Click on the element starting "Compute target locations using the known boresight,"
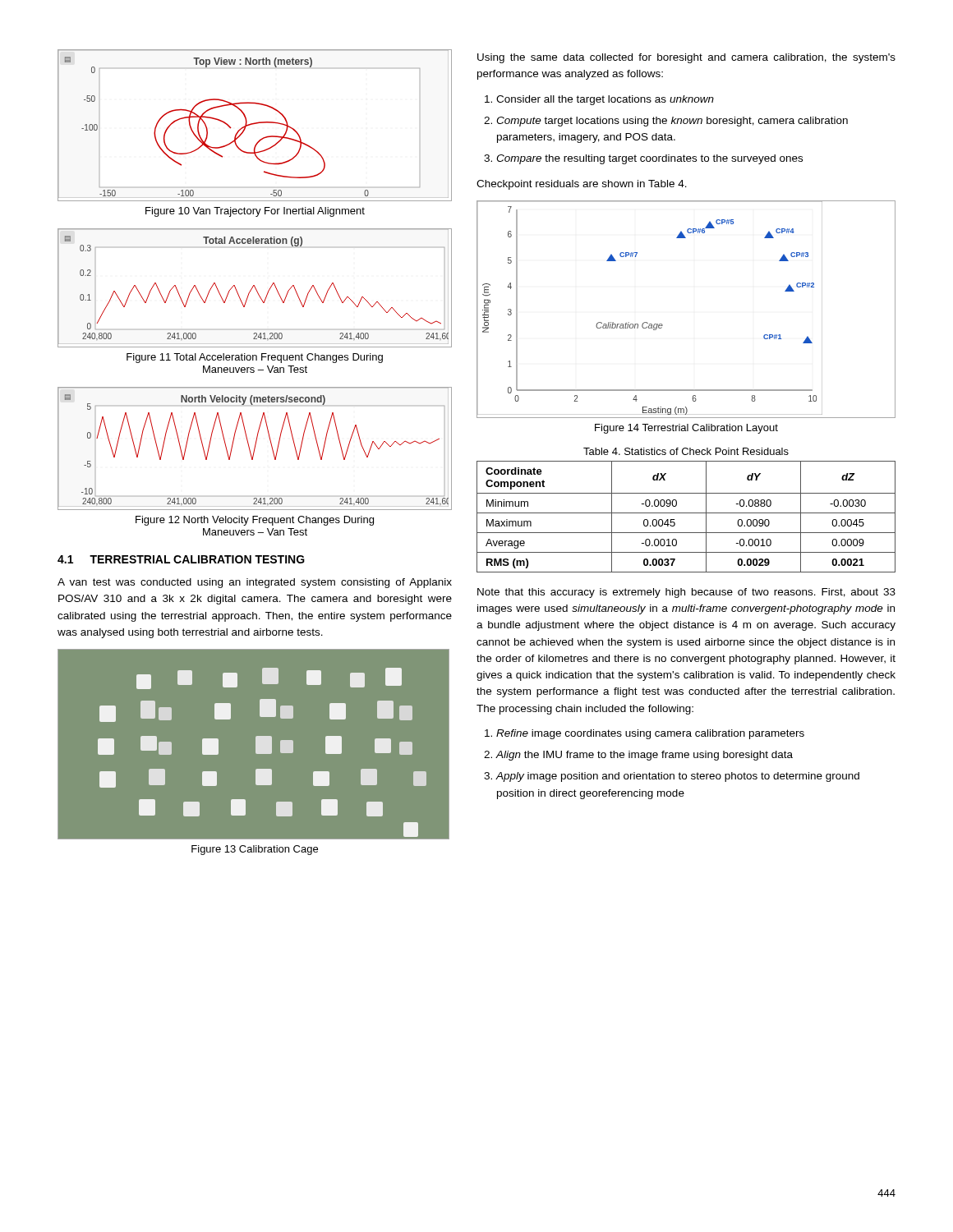This screenshot has width=953, height=1232. 672,128
